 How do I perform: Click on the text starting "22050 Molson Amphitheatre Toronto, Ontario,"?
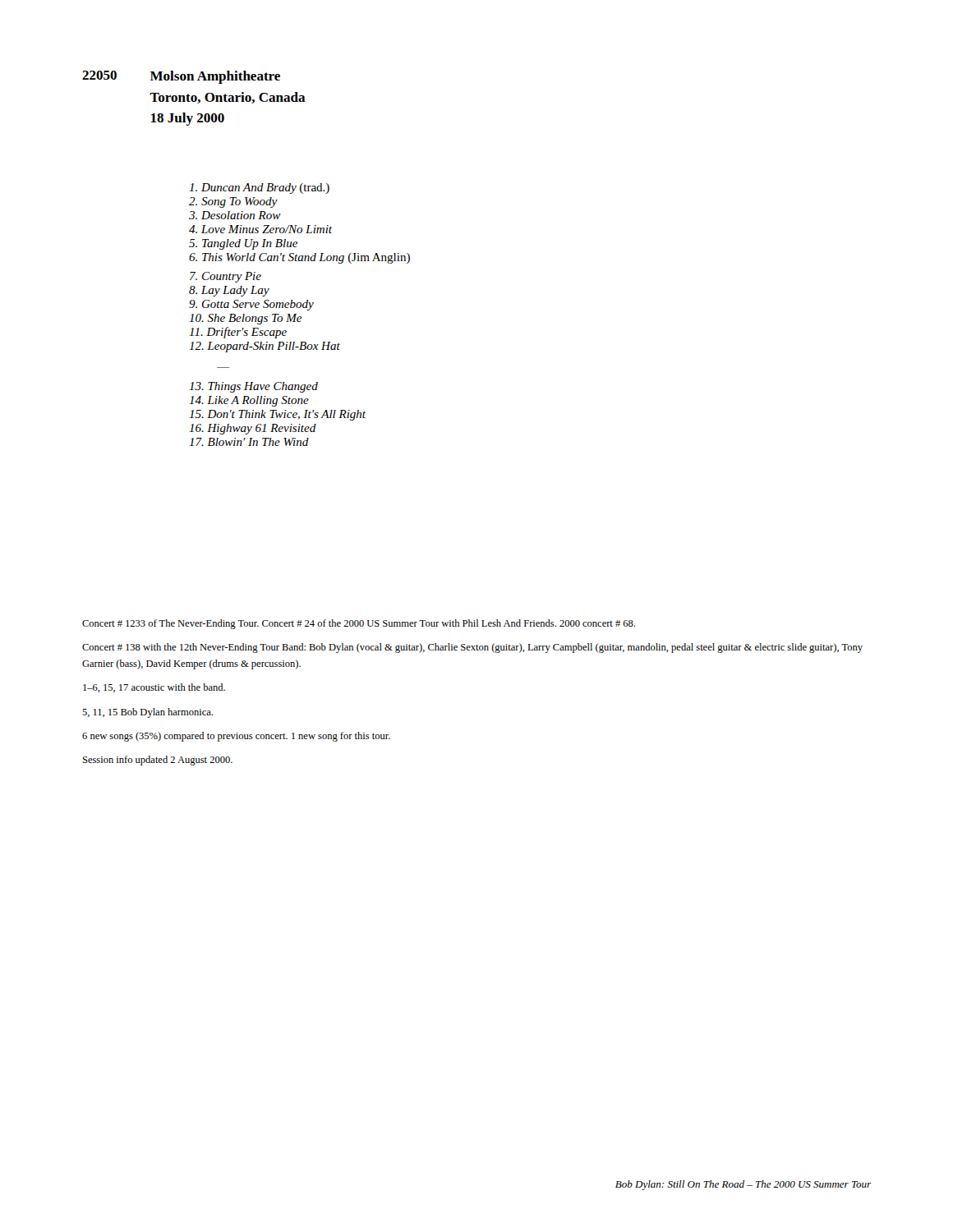point(194,97)
